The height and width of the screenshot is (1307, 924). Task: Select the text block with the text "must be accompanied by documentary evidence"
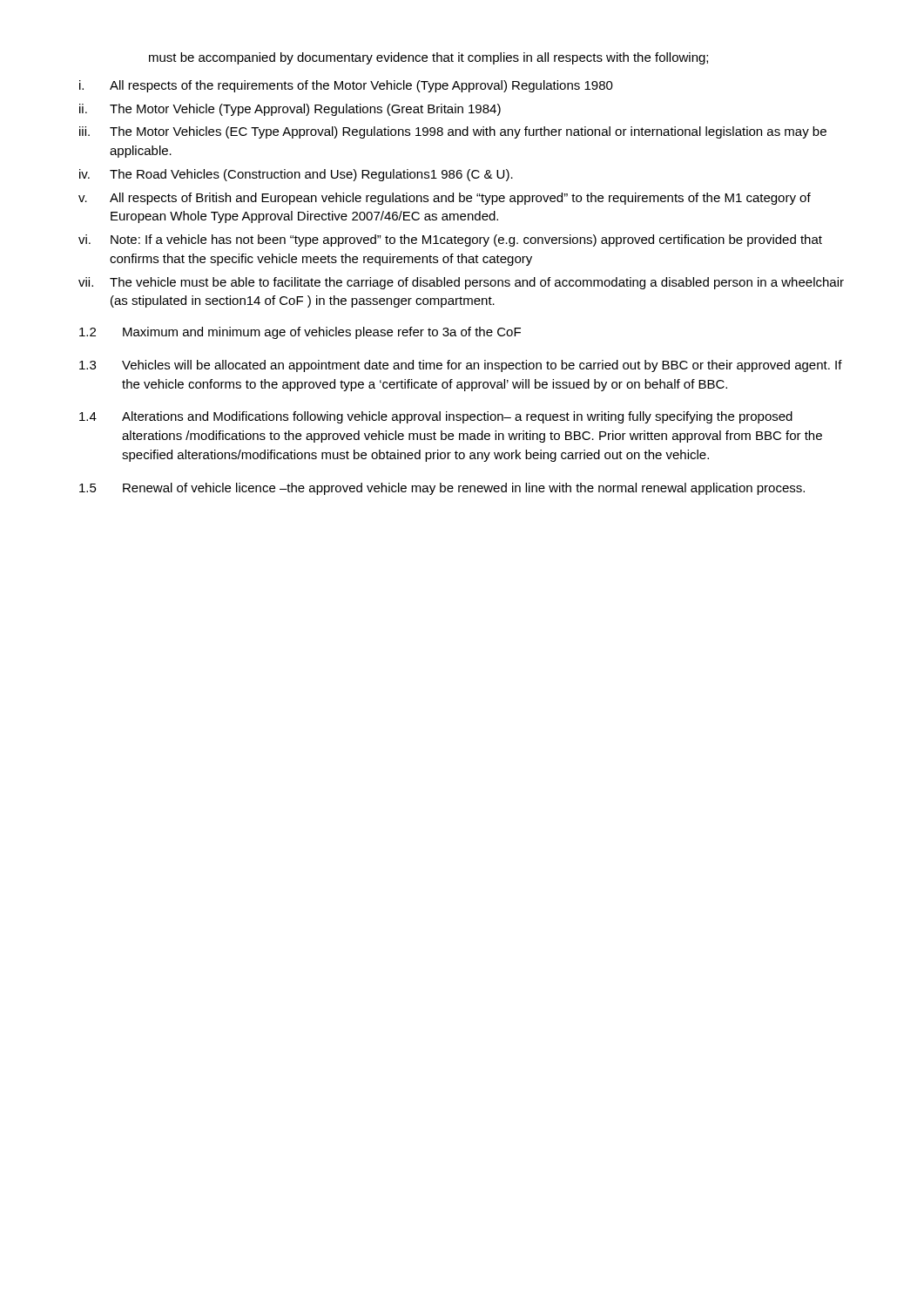click(x=429, y=57)
